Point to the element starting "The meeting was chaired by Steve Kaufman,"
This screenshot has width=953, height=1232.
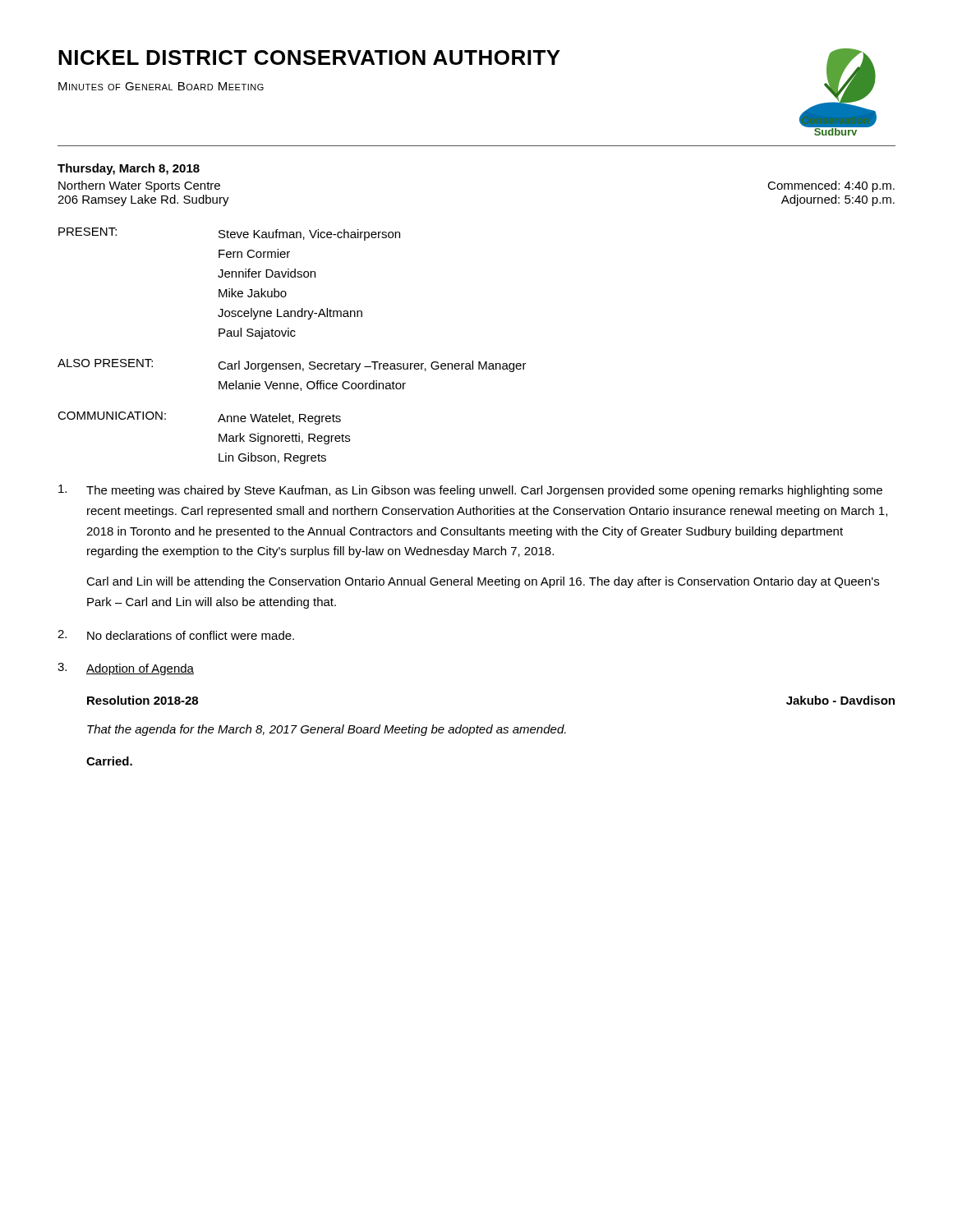pos(491,546)
